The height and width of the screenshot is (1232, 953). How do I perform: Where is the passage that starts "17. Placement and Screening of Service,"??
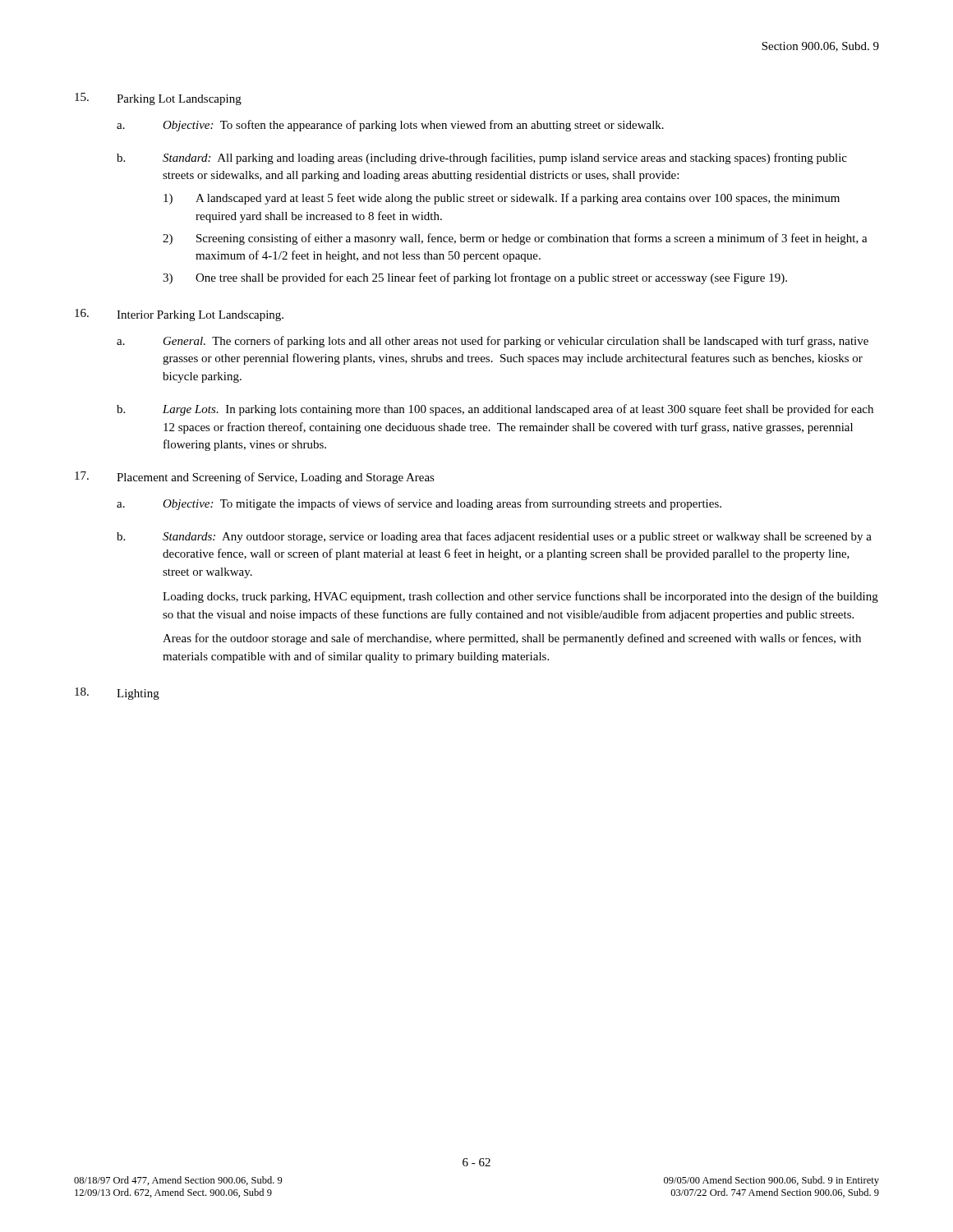tap(255, 478)
